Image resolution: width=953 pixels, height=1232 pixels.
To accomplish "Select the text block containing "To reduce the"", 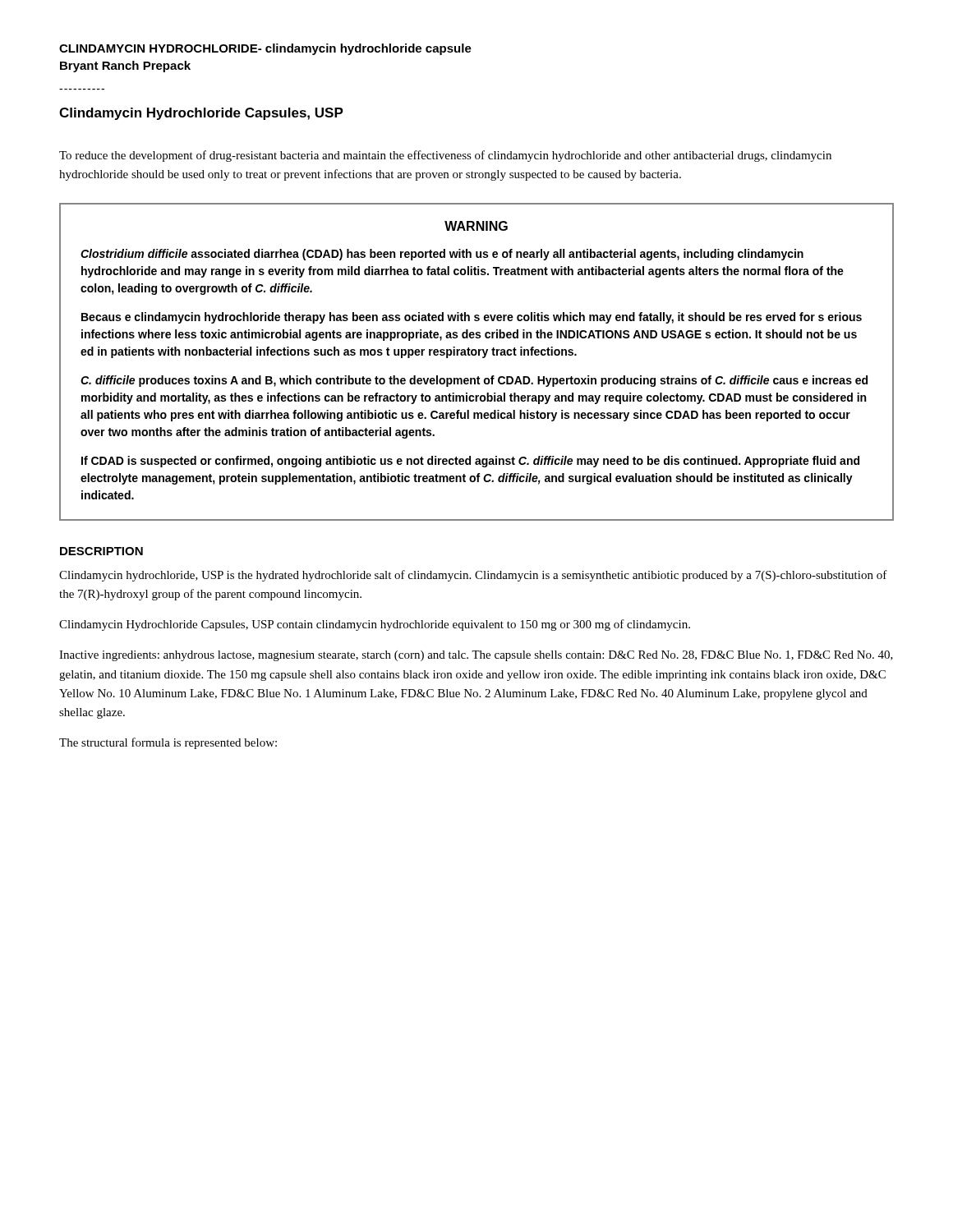I will tap(445, 165).
